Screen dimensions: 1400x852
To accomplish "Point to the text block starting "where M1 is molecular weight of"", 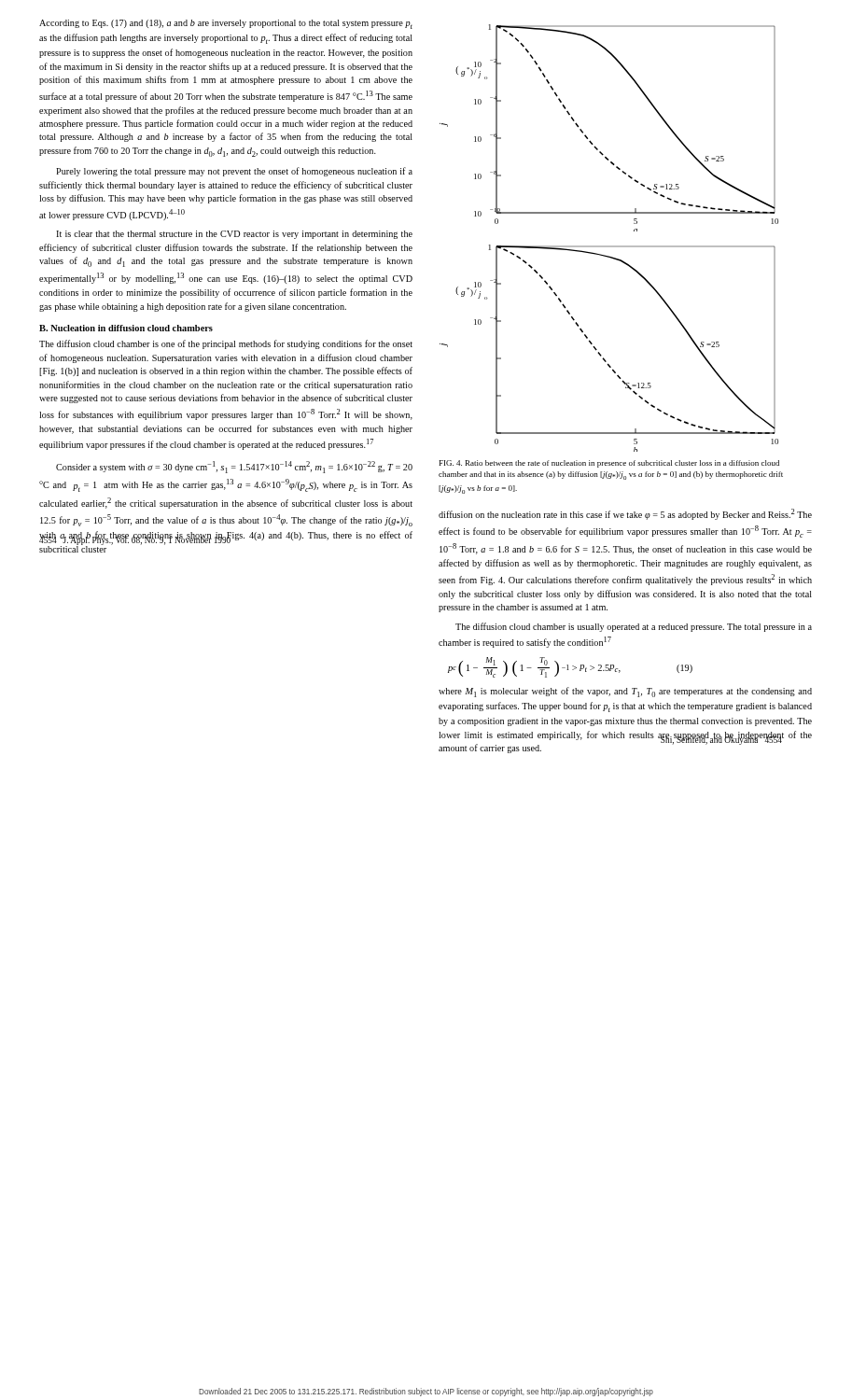I will (625, 720).
